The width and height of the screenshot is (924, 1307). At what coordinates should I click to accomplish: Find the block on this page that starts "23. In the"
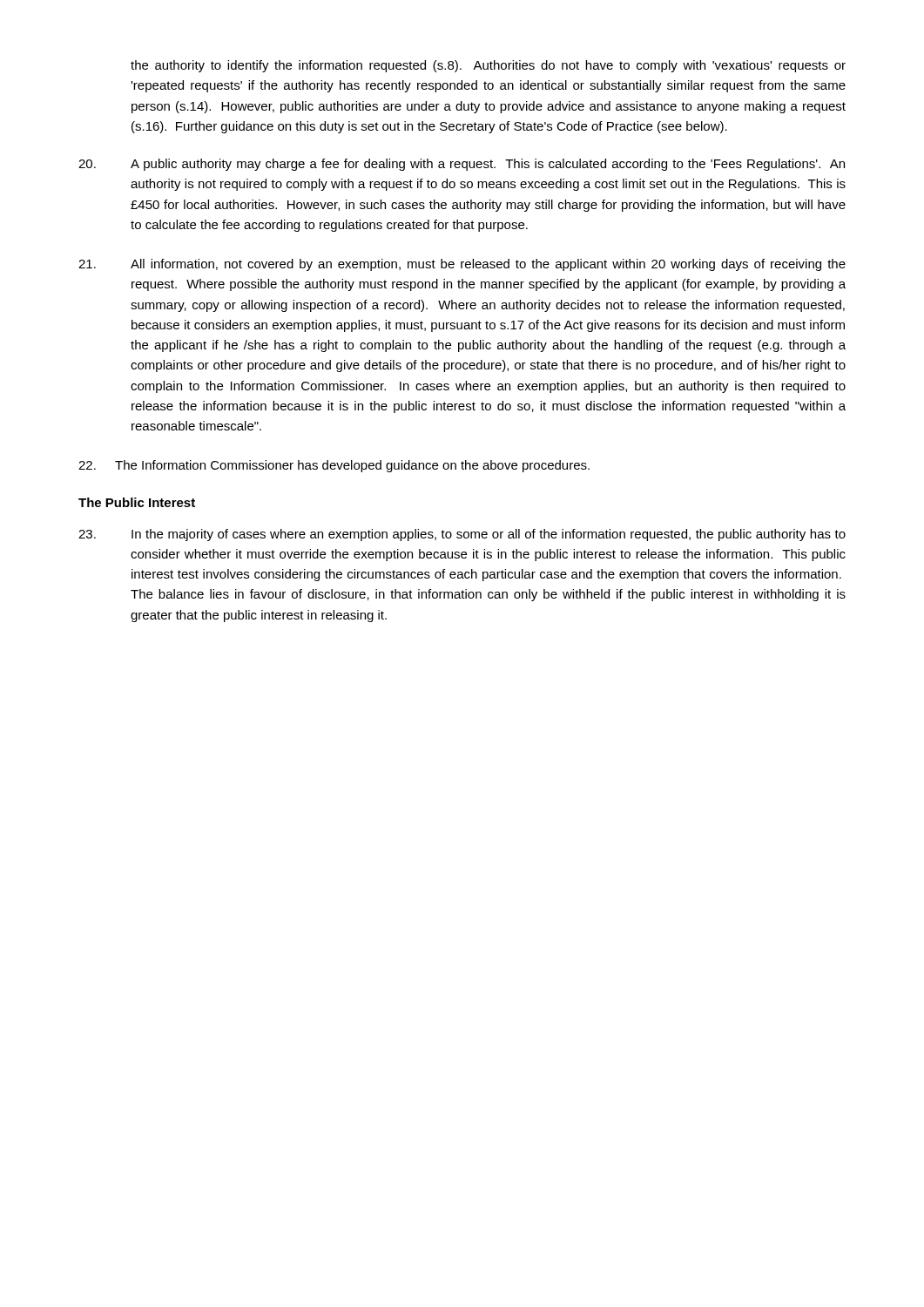click(x=462, y=574)
